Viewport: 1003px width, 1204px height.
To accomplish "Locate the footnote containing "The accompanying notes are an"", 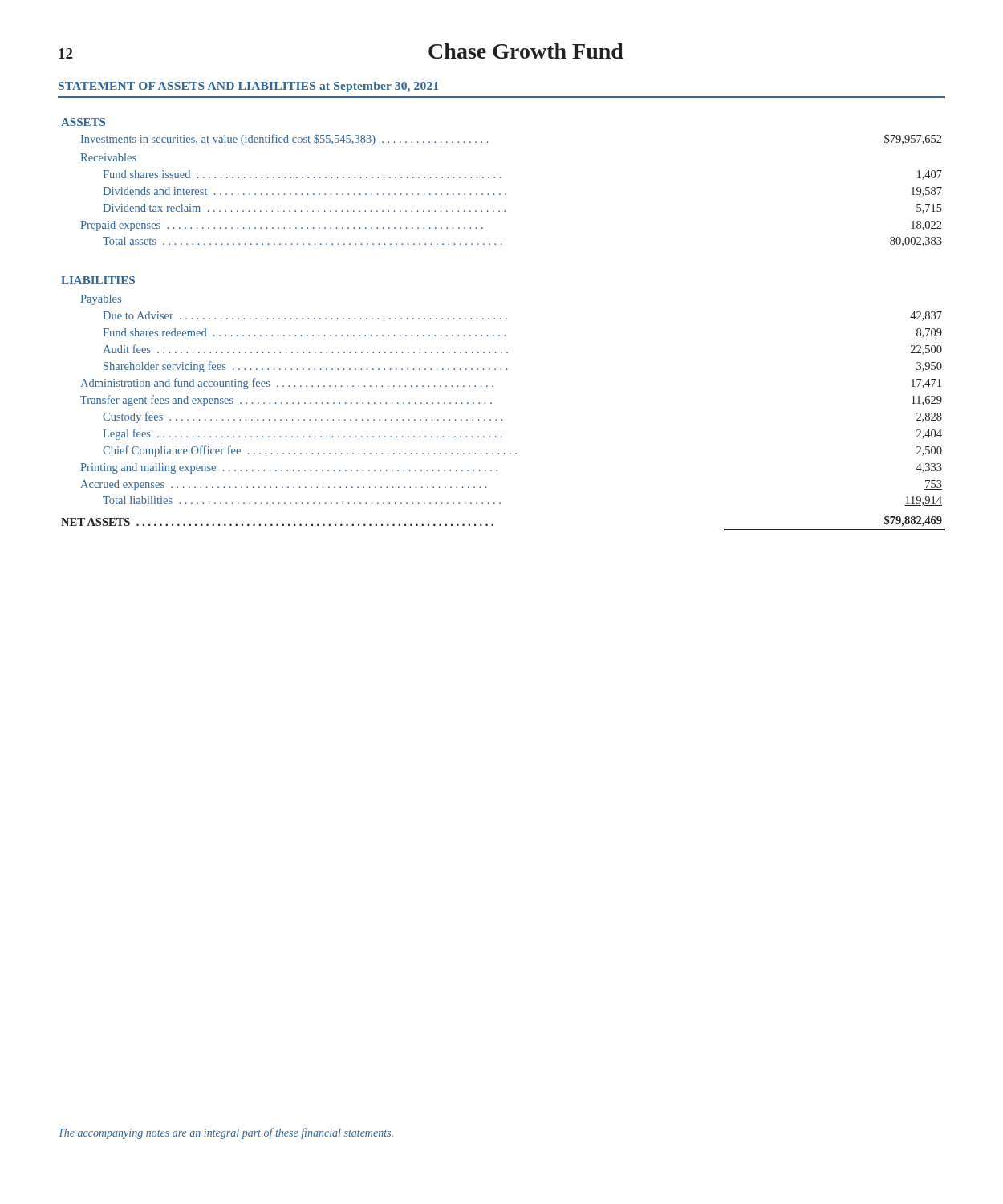I will point(226,1133).
